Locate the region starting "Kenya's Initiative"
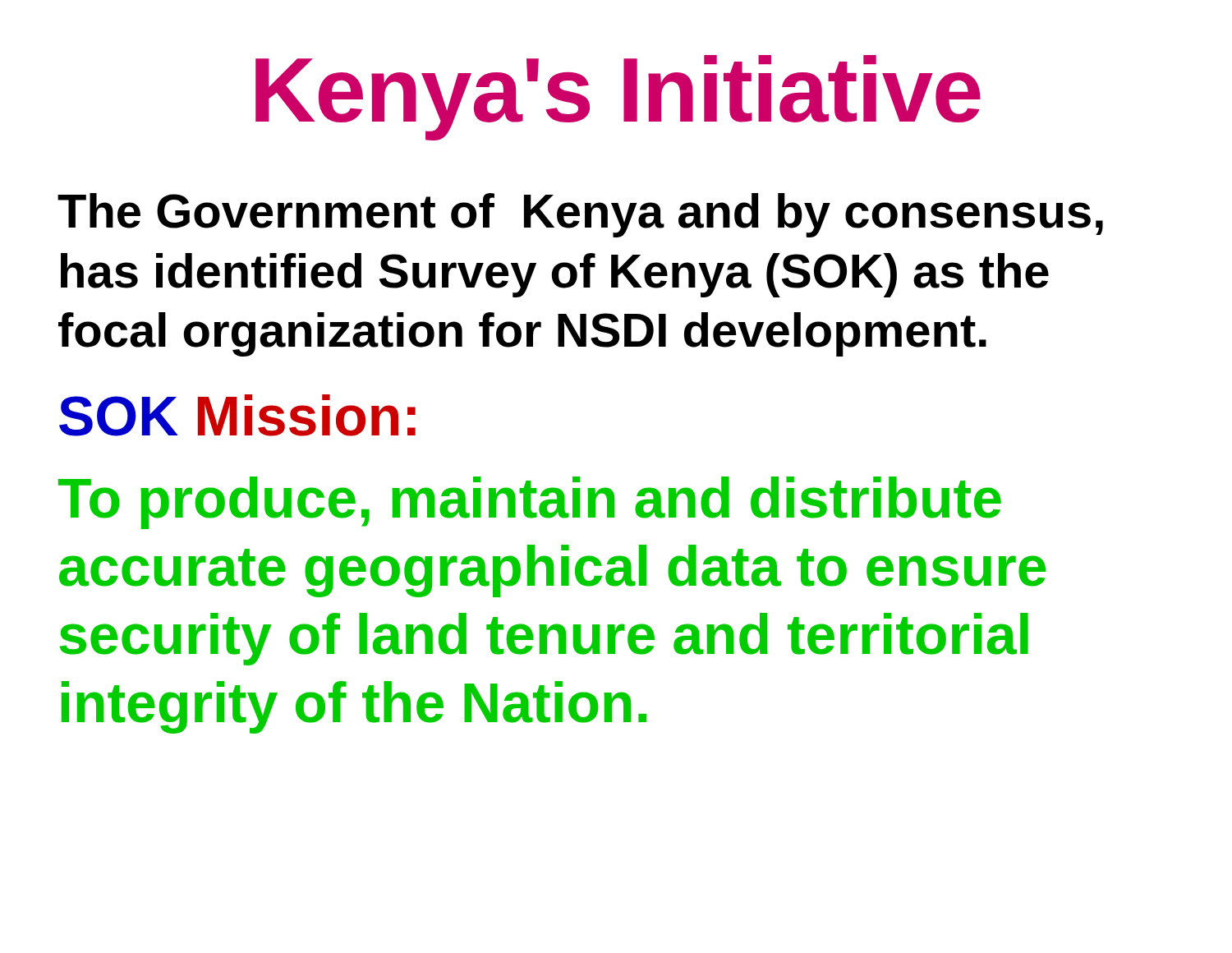 (x=616, y=90)
